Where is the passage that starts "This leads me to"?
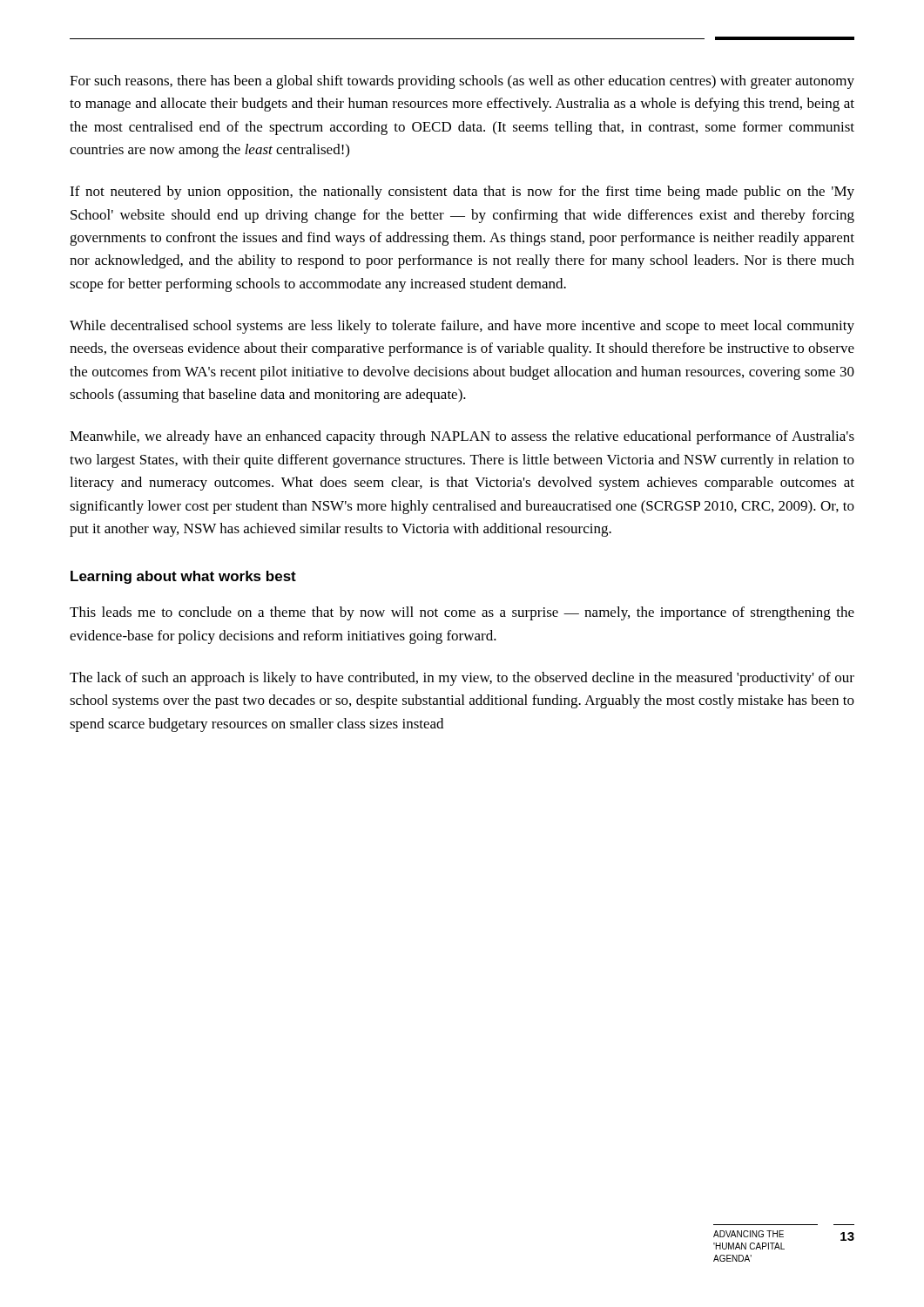Viewport: 924px width, 1307px height. click(462, 624)
